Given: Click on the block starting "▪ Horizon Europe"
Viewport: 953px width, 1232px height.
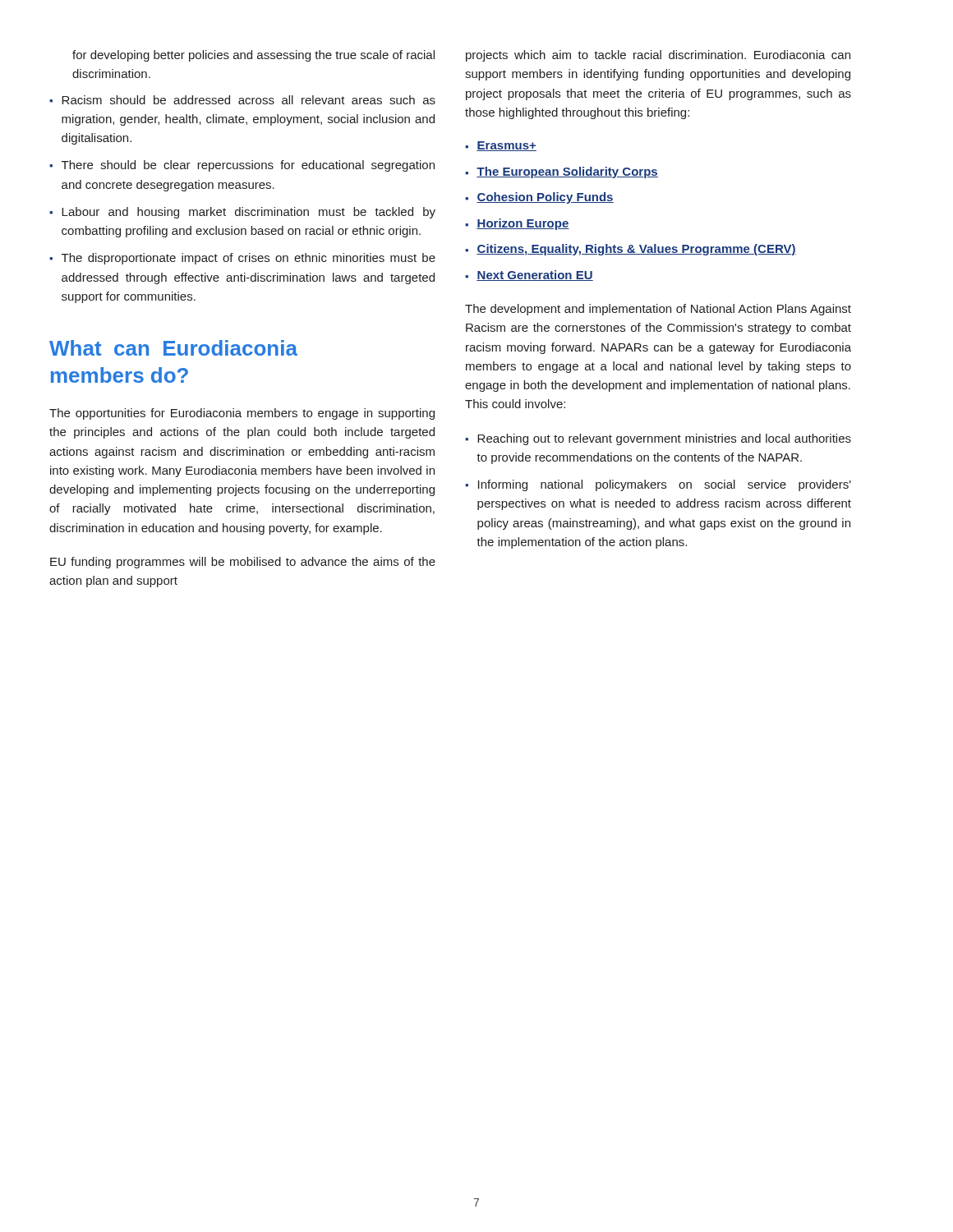Looking at the screenshot, I should click(x=517, y=223).
